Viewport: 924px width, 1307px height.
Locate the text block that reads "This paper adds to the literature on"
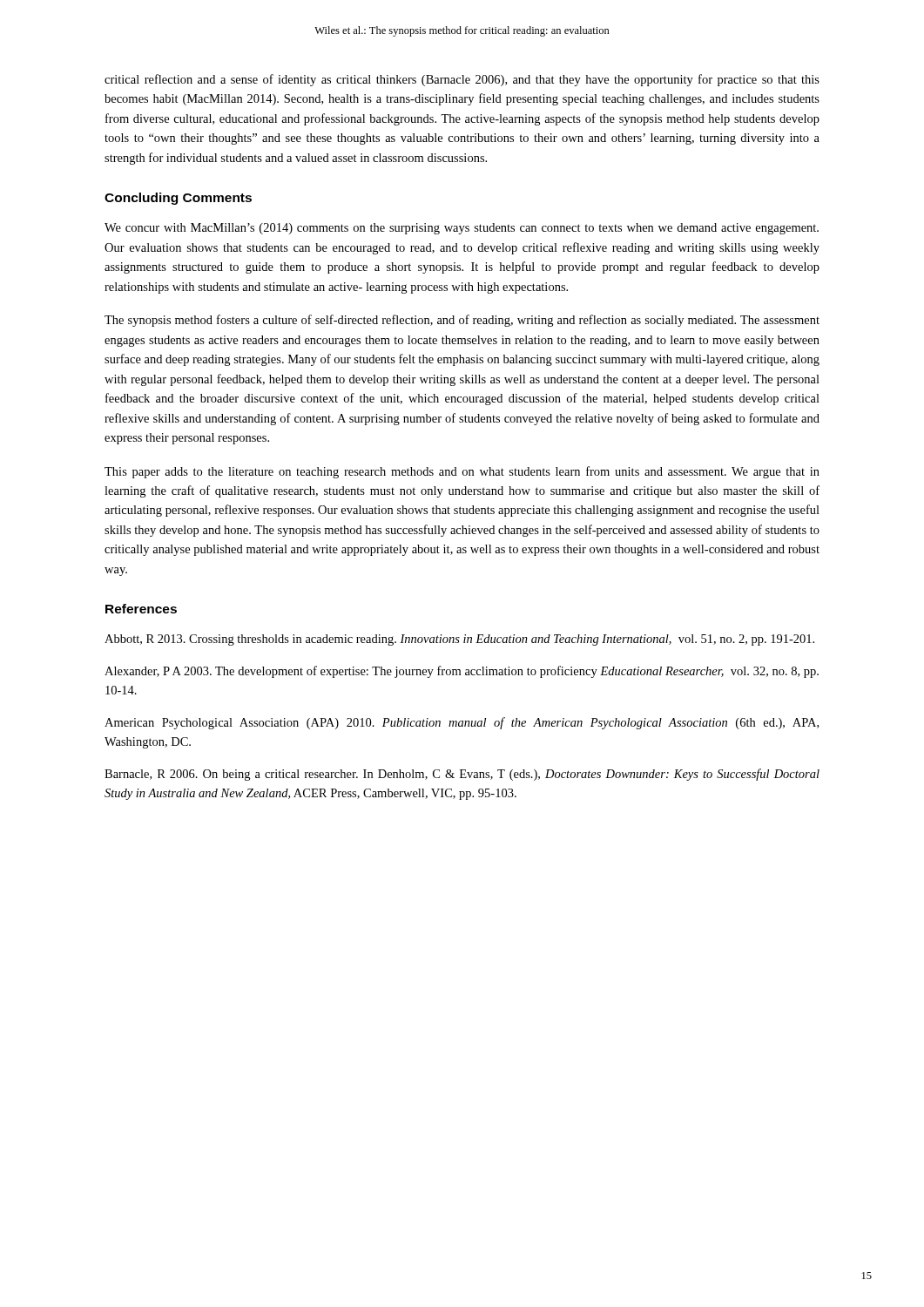(462, 520)
